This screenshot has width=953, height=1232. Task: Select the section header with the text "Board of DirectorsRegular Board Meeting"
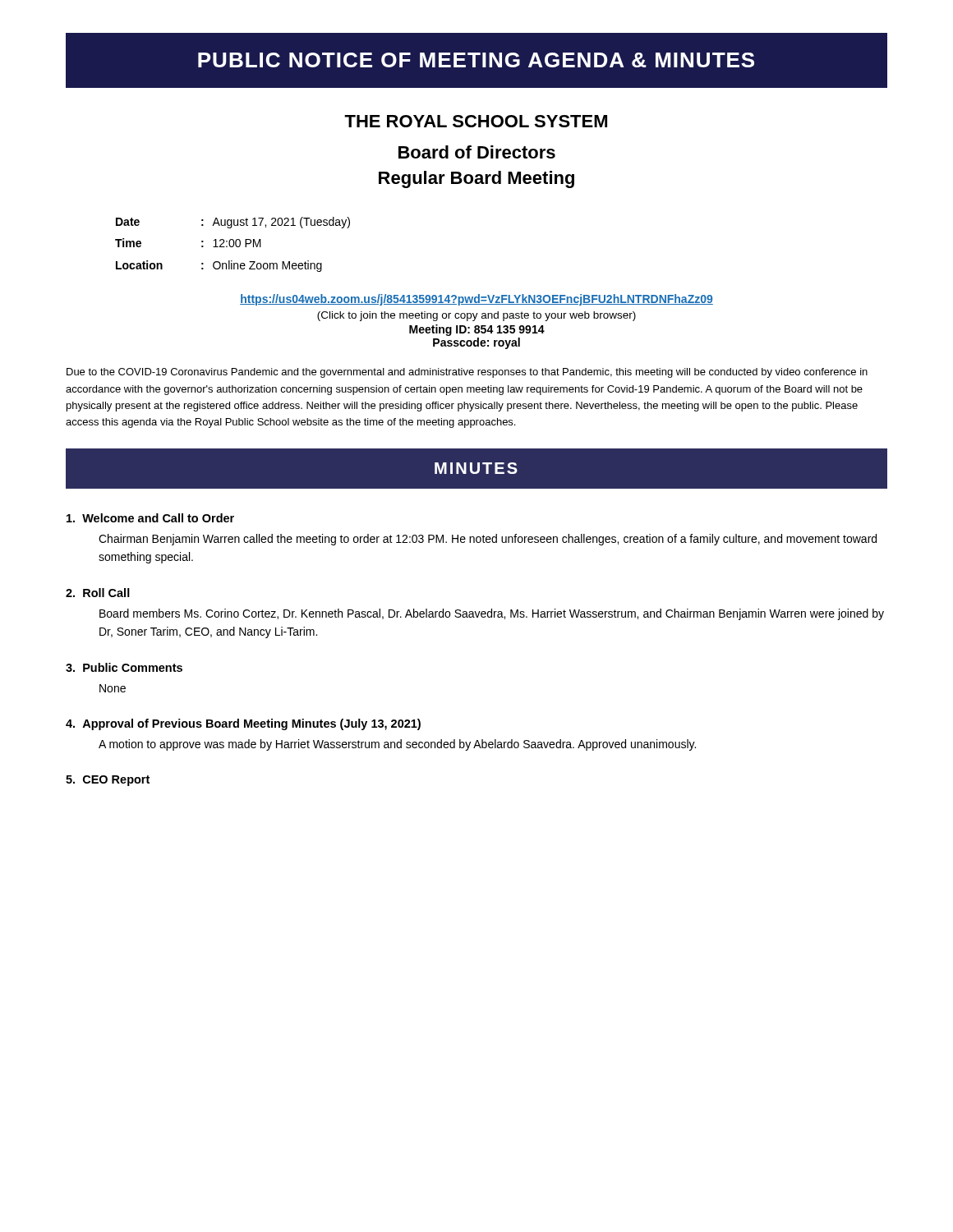(x=476, y=166)
